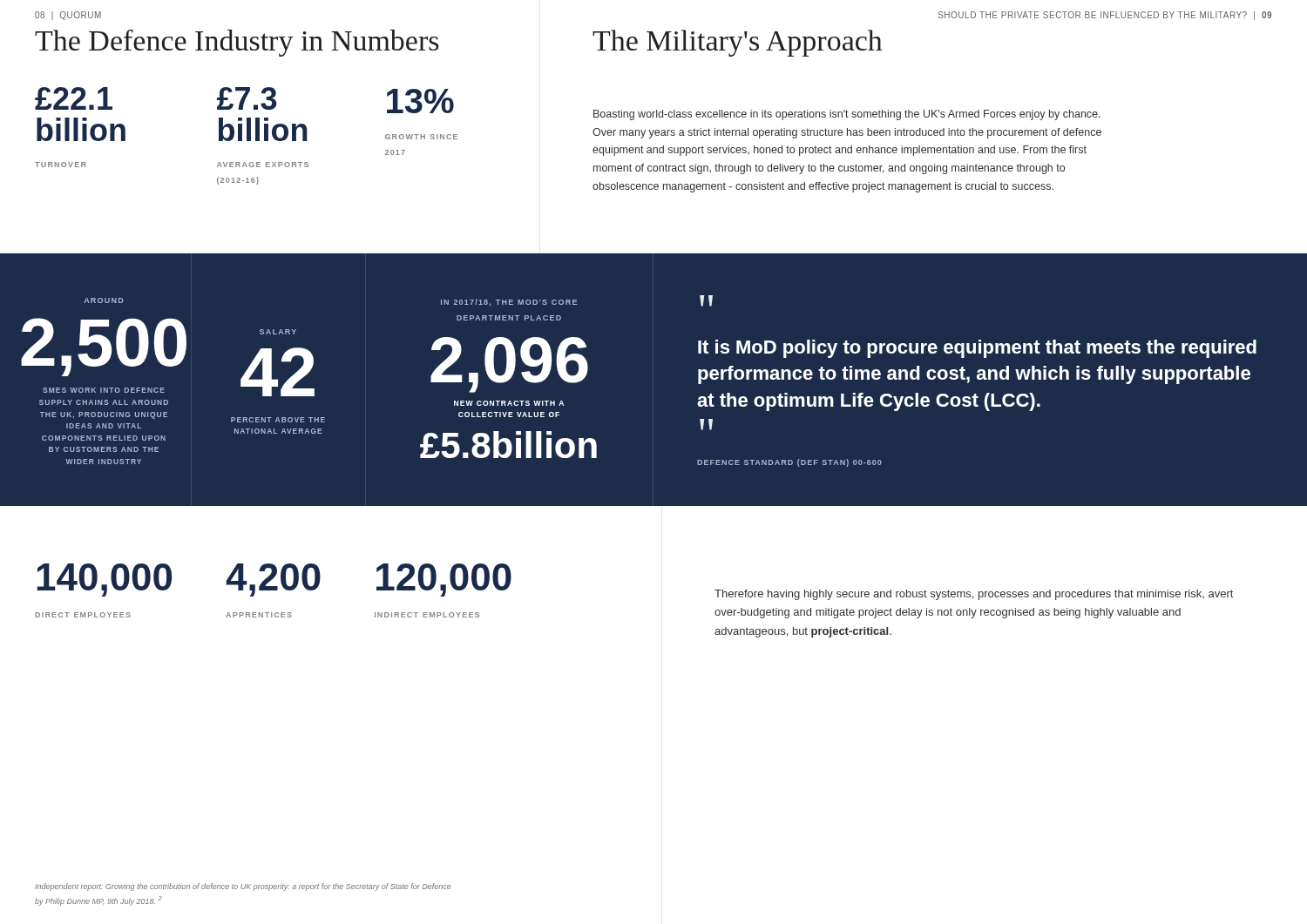
Task: Click on the region starting "The Military's Approach"
Action: [737, 41]
